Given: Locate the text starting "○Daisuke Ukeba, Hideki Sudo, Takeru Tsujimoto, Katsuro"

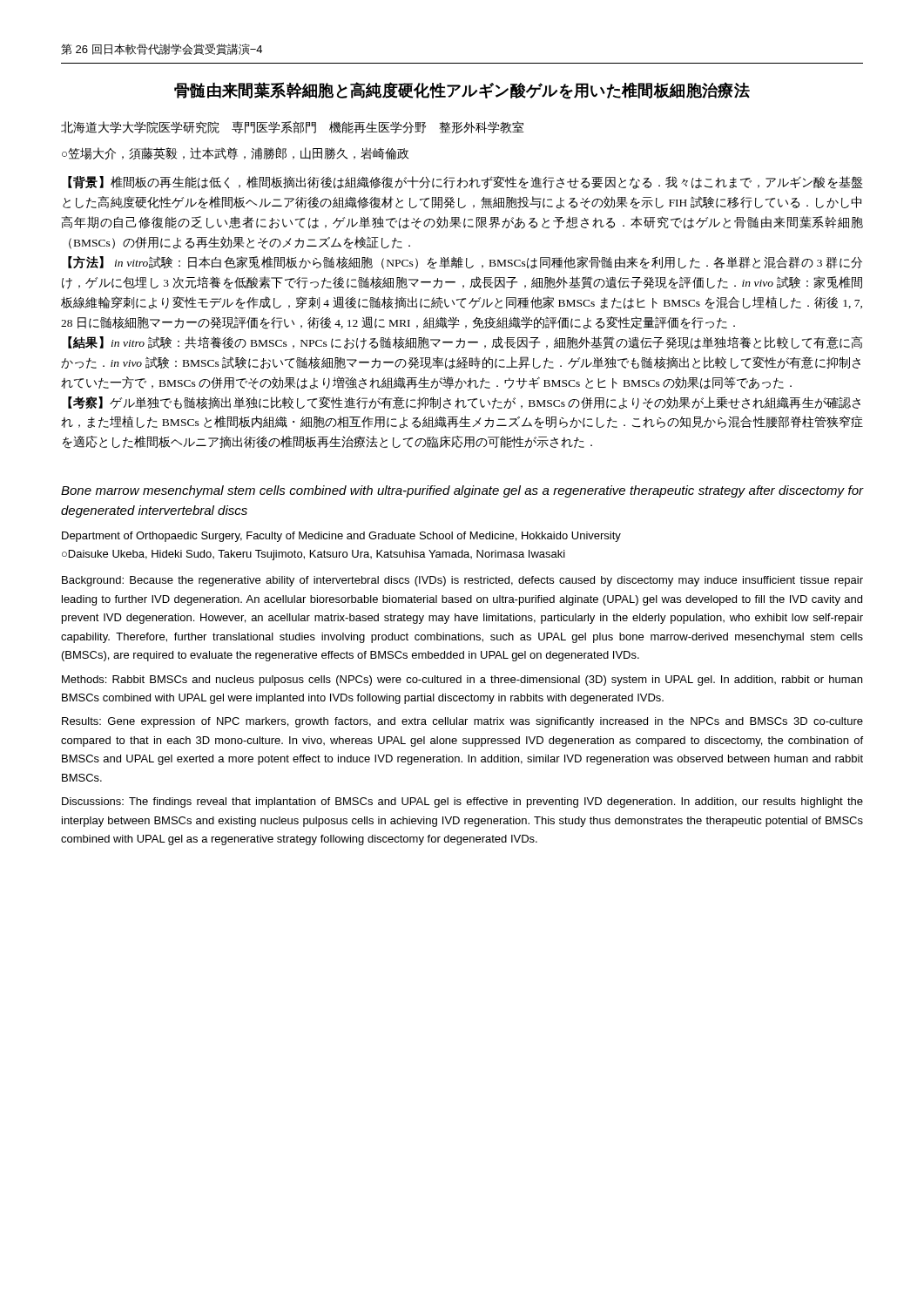Looking at the screenshot, I should pyautogui.click(x=313, y=554).
